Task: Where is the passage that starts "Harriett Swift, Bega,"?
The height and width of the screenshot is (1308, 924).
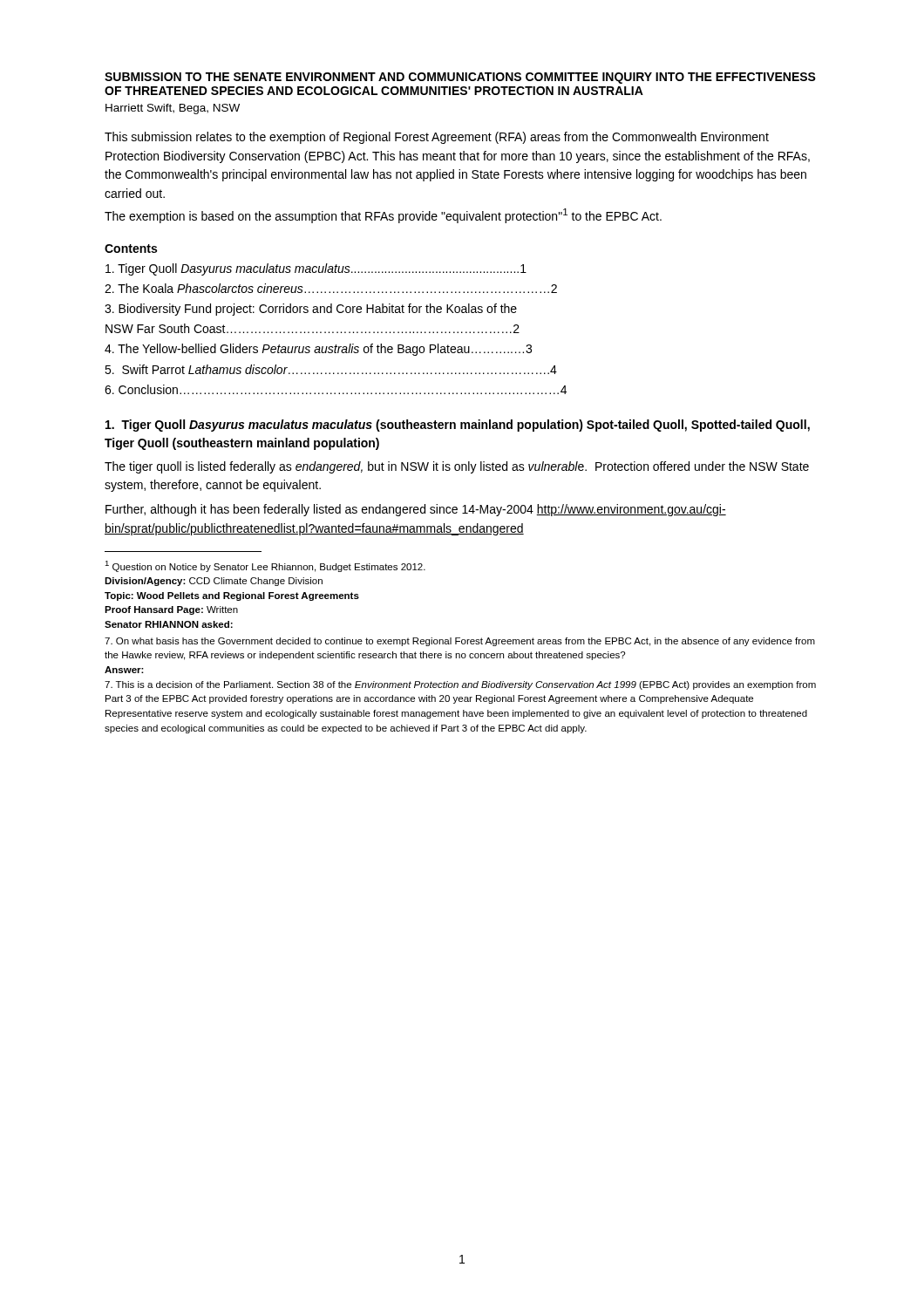Action: pos(172,108)
